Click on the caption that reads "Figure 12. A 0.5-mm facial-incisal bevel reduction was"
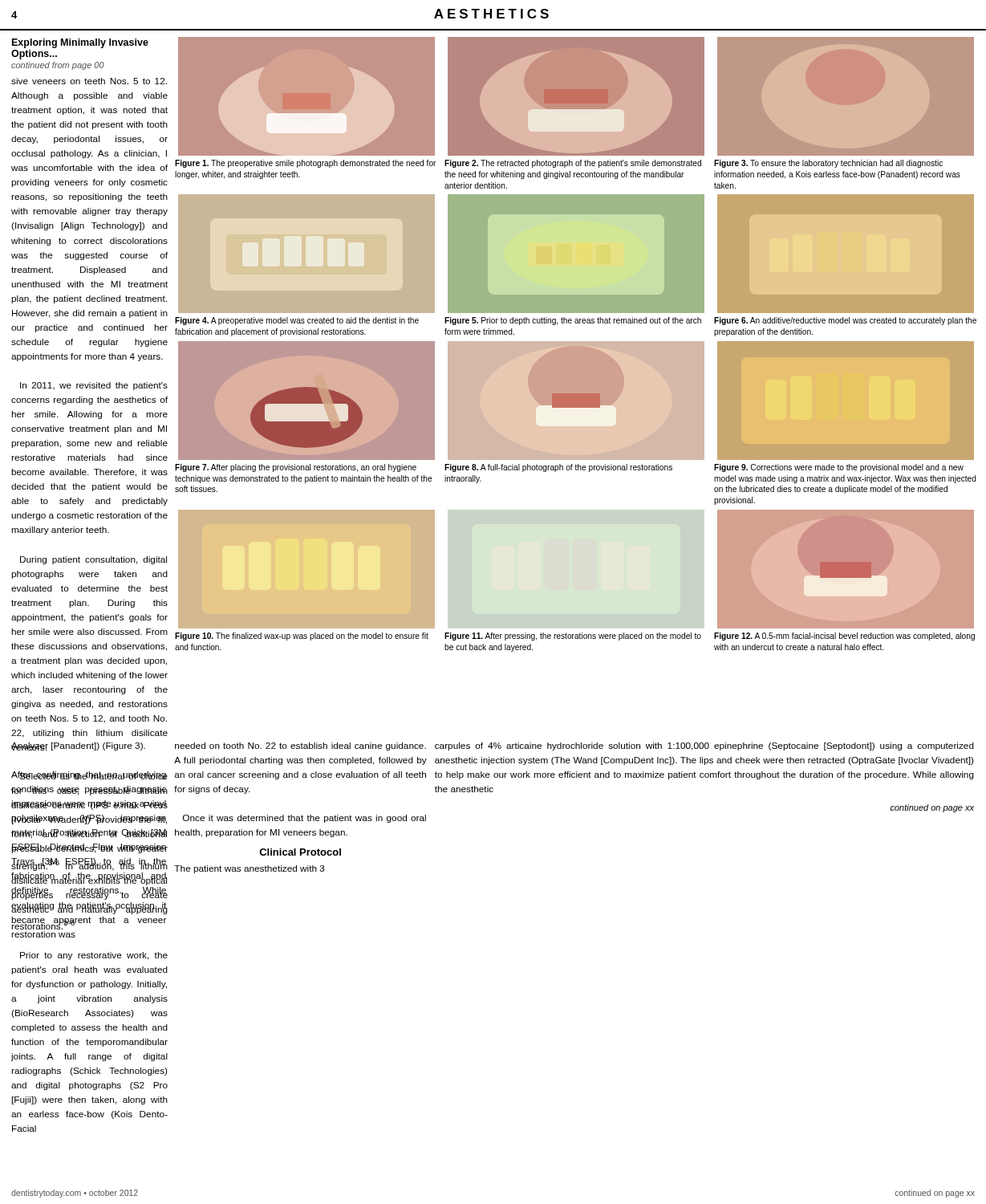This screenshot has width=986, height=1204. [x=845, y=642]
